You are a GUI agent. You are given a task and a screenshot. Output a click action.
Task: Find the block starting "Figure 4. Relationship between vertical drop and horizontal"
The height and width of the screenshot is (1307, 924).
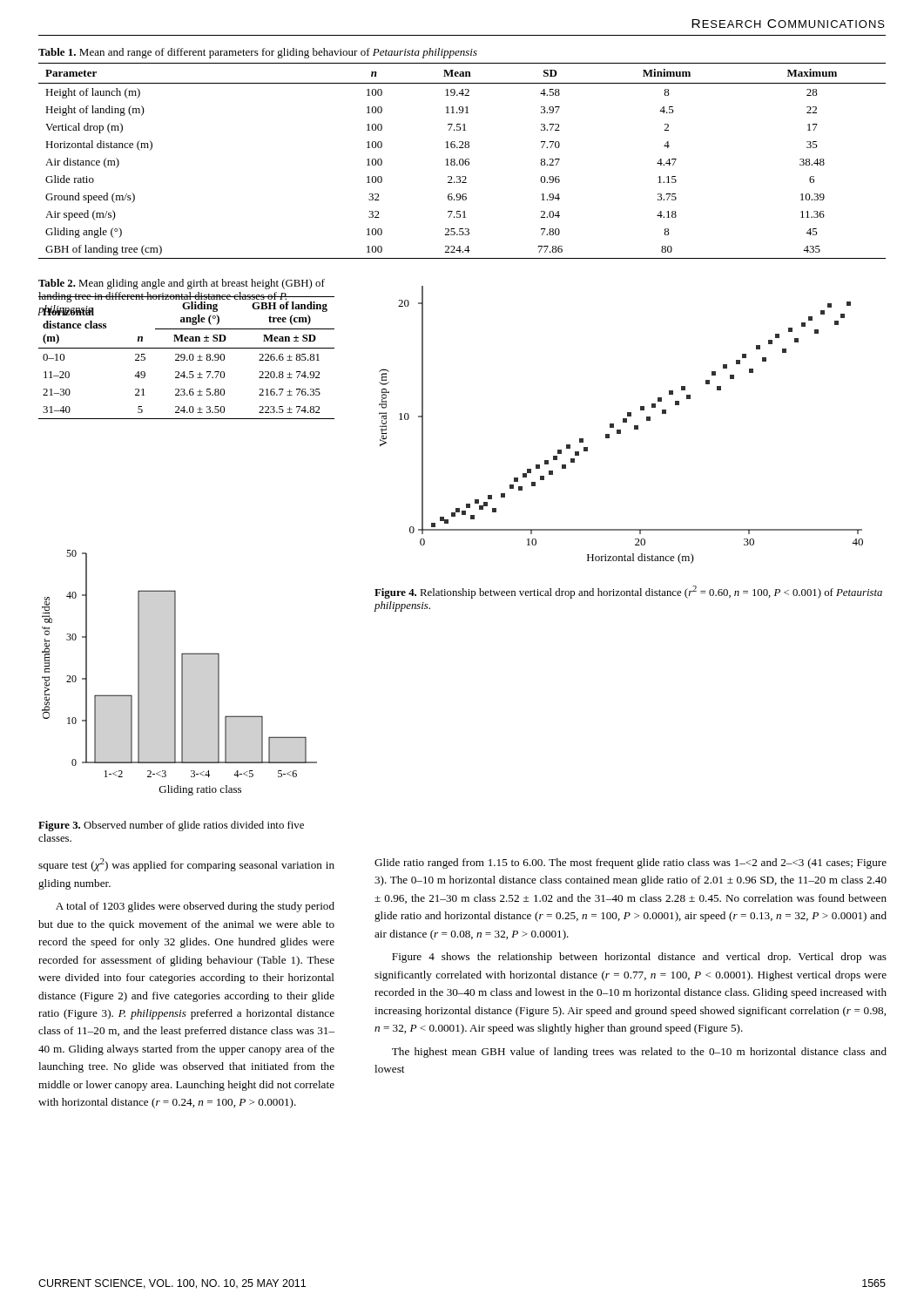pyautogui.click(x=629, y=598)
